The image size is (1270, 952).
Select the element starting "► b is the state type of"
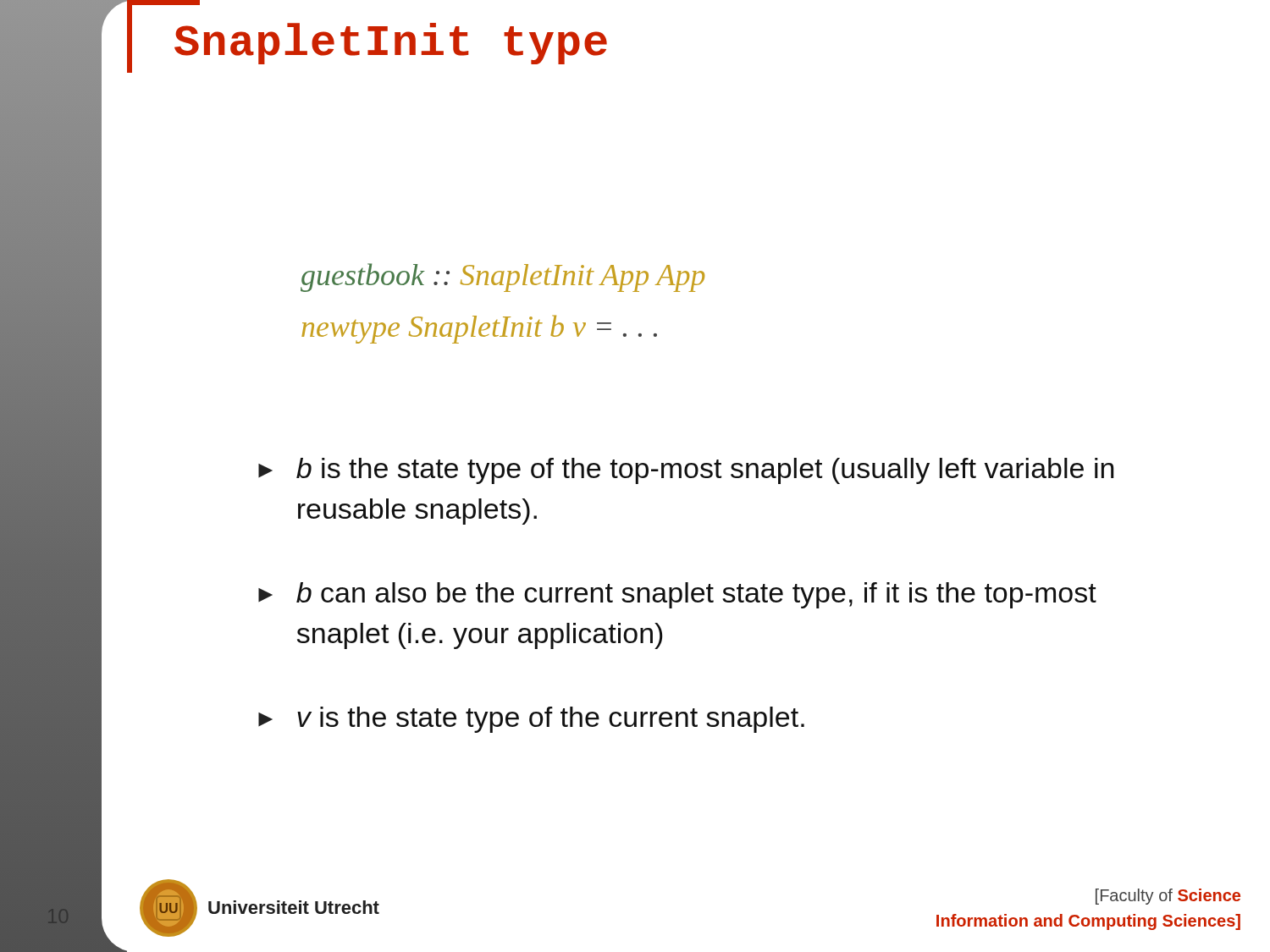tap(720, 489)
